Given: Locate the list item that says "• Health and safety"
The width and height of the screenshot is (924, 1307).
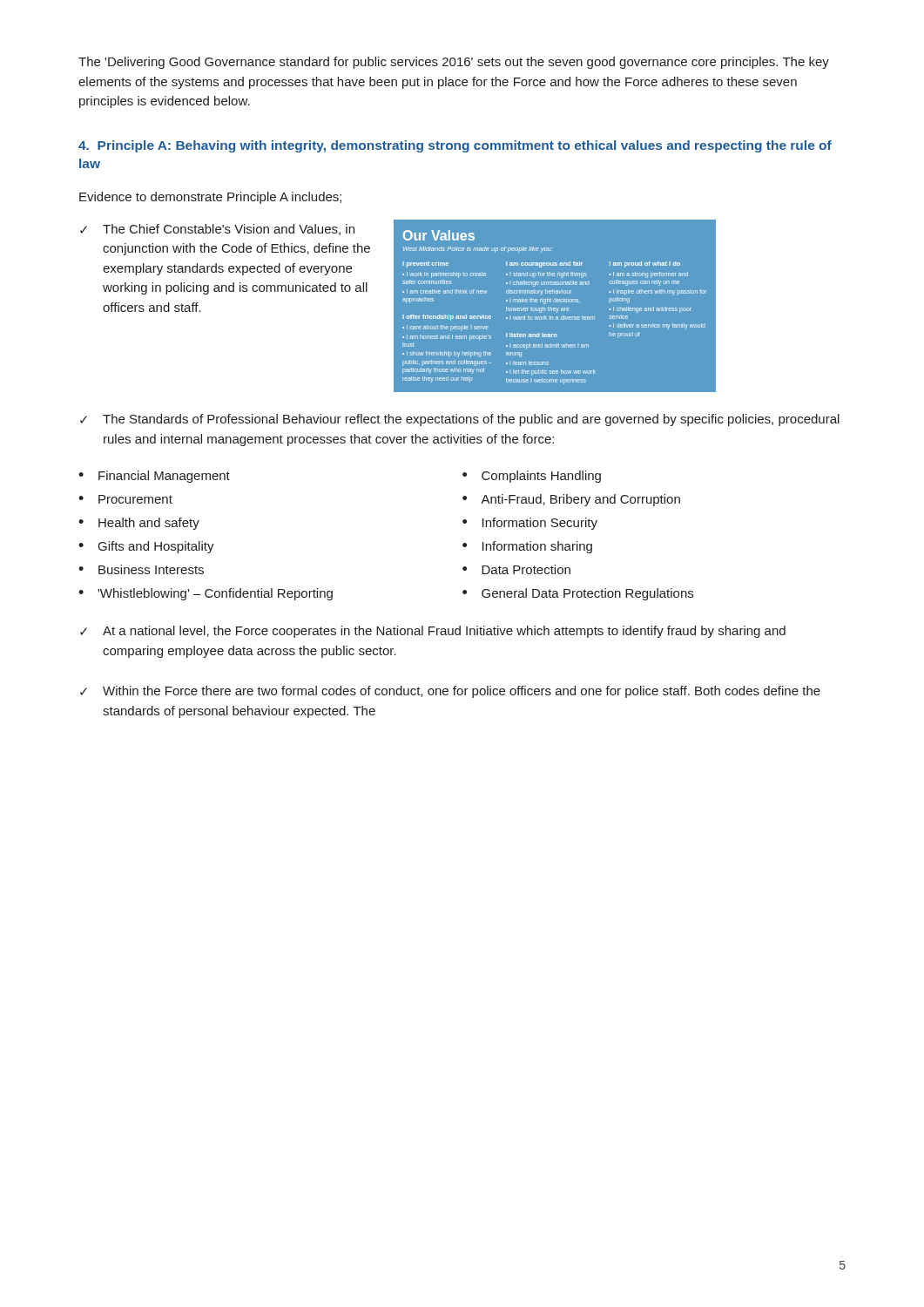Looking at the screenshot, I should [x=139, y=524].
